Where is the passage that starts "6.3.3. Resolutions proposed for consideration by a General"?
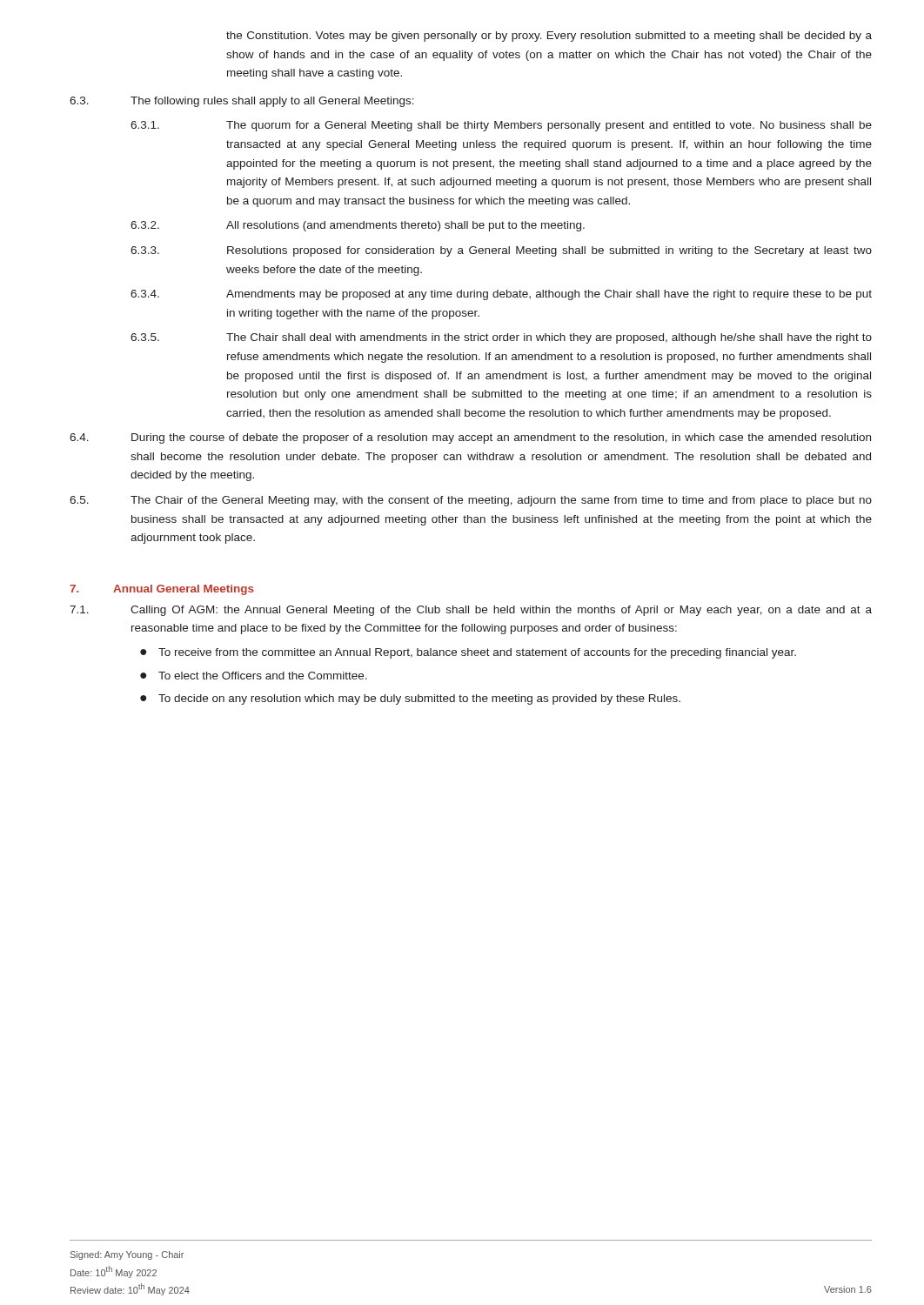The image size is (924, 1305). 471,260
